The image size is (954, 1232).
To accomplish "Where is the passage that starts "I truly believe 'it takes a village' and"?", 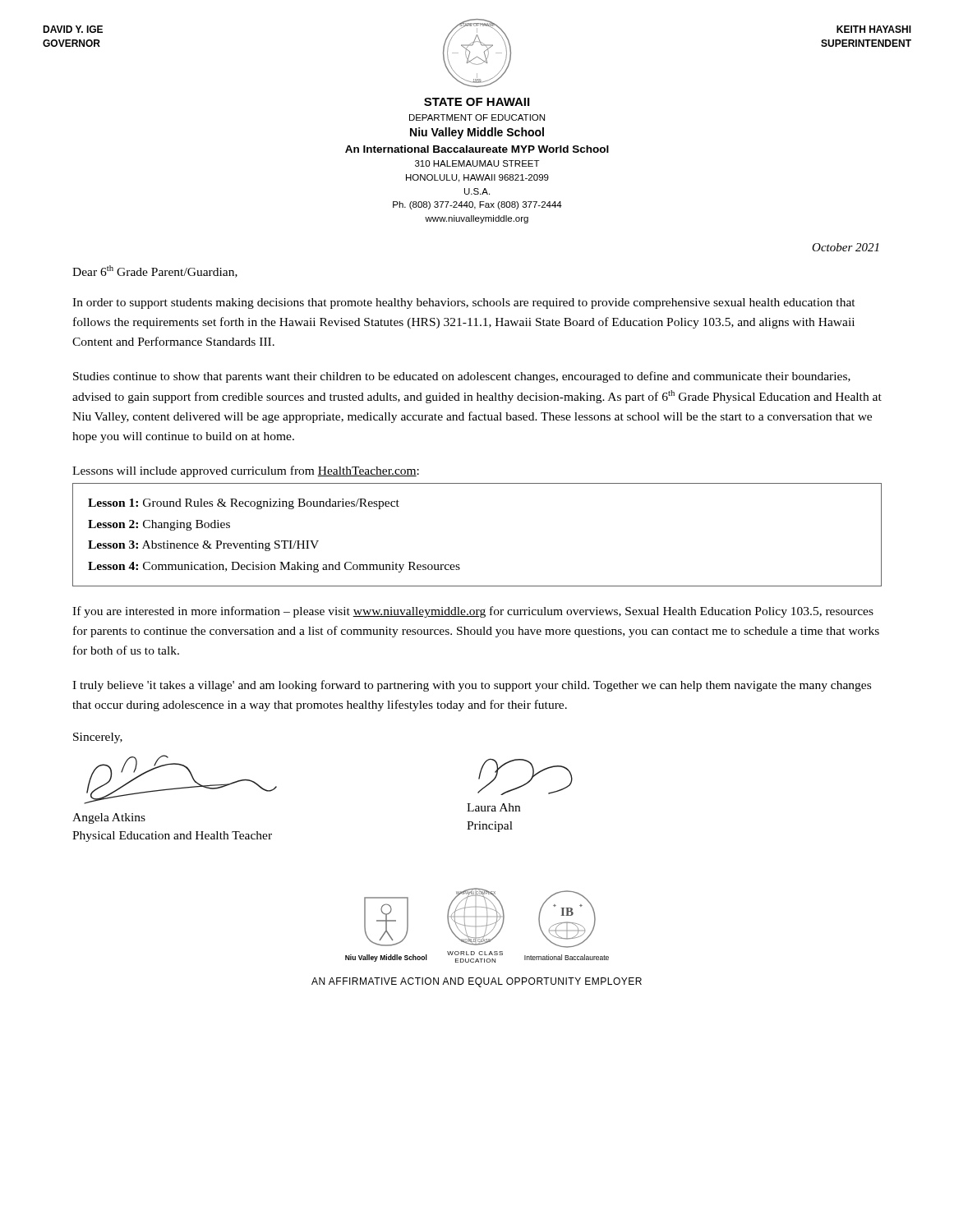I will [x=472, y=695].
